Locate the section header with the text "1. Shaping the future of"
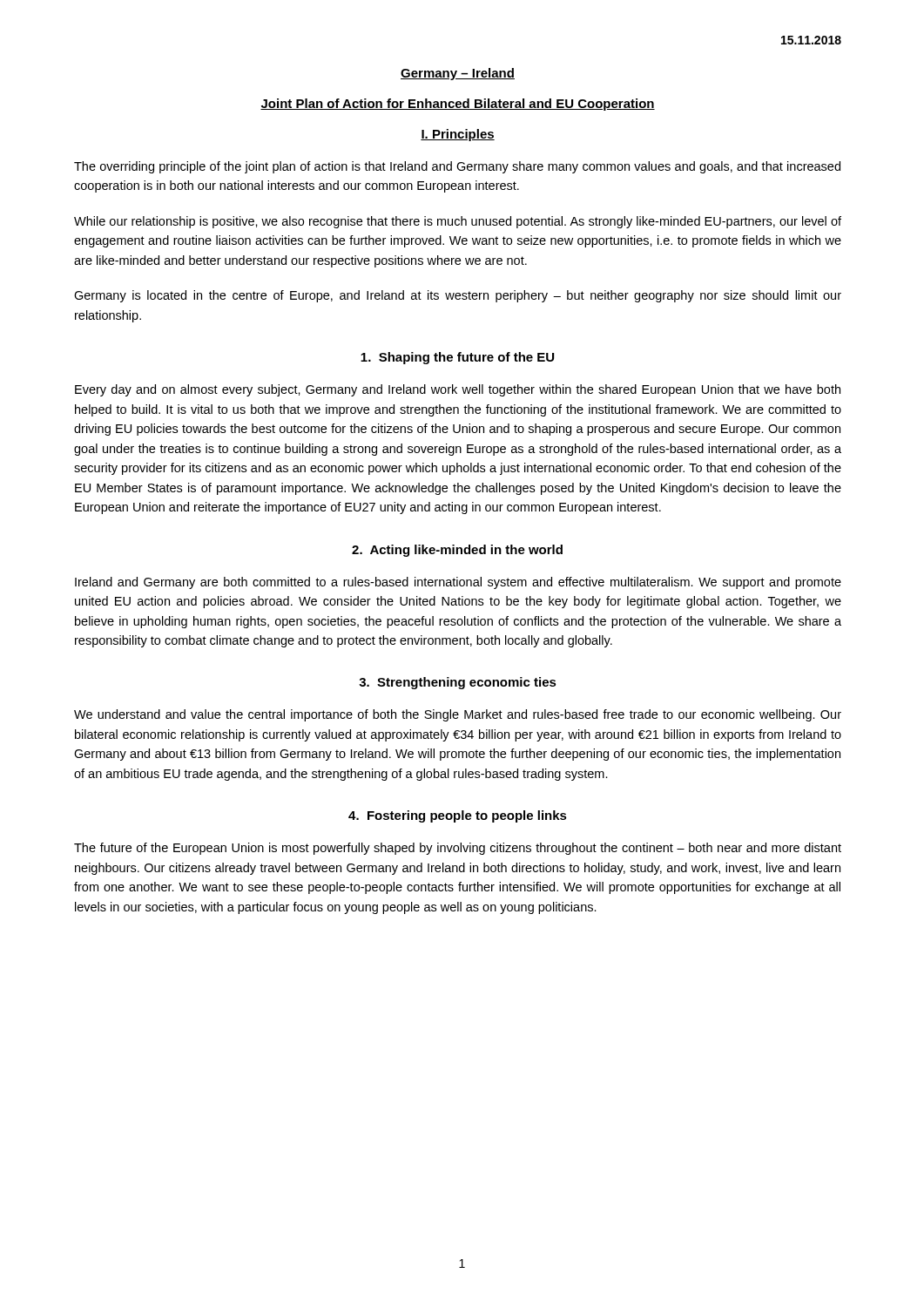 [x=458, y=357]
